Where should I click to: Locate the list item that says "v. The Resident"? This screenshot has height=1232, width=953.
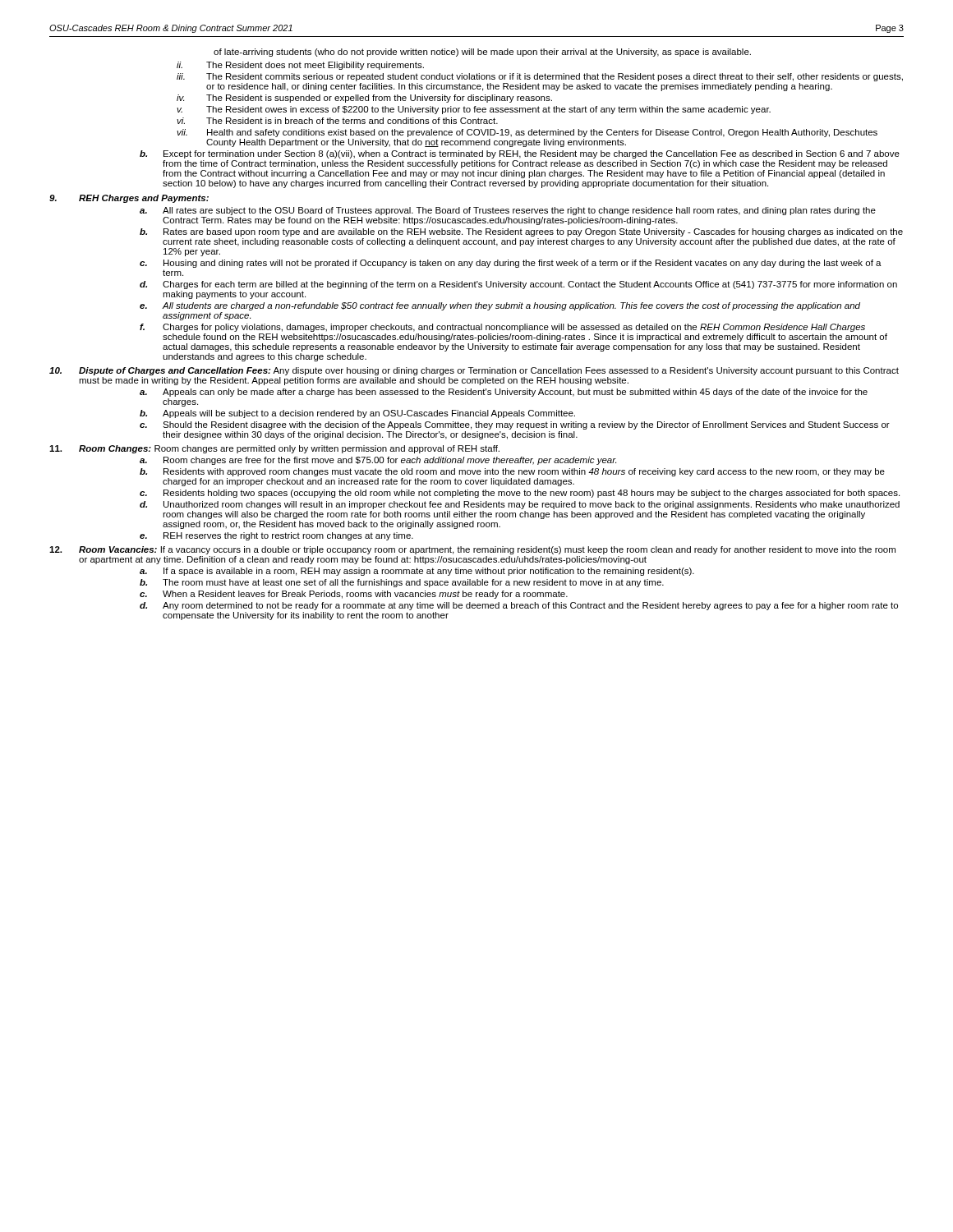(x=540, y=110)
